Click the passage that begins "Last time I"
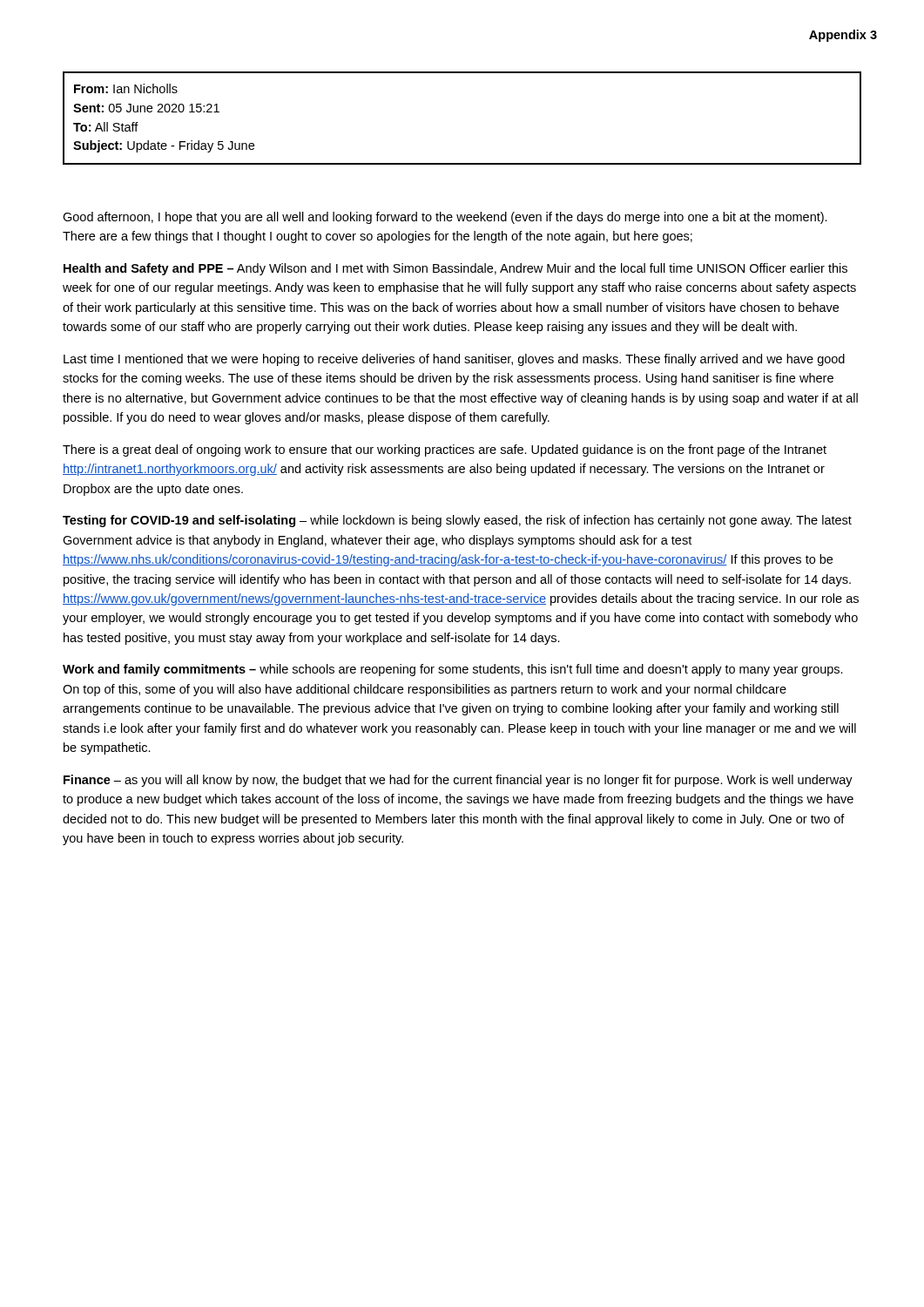The image size is (924, 1307). point(462,388)
